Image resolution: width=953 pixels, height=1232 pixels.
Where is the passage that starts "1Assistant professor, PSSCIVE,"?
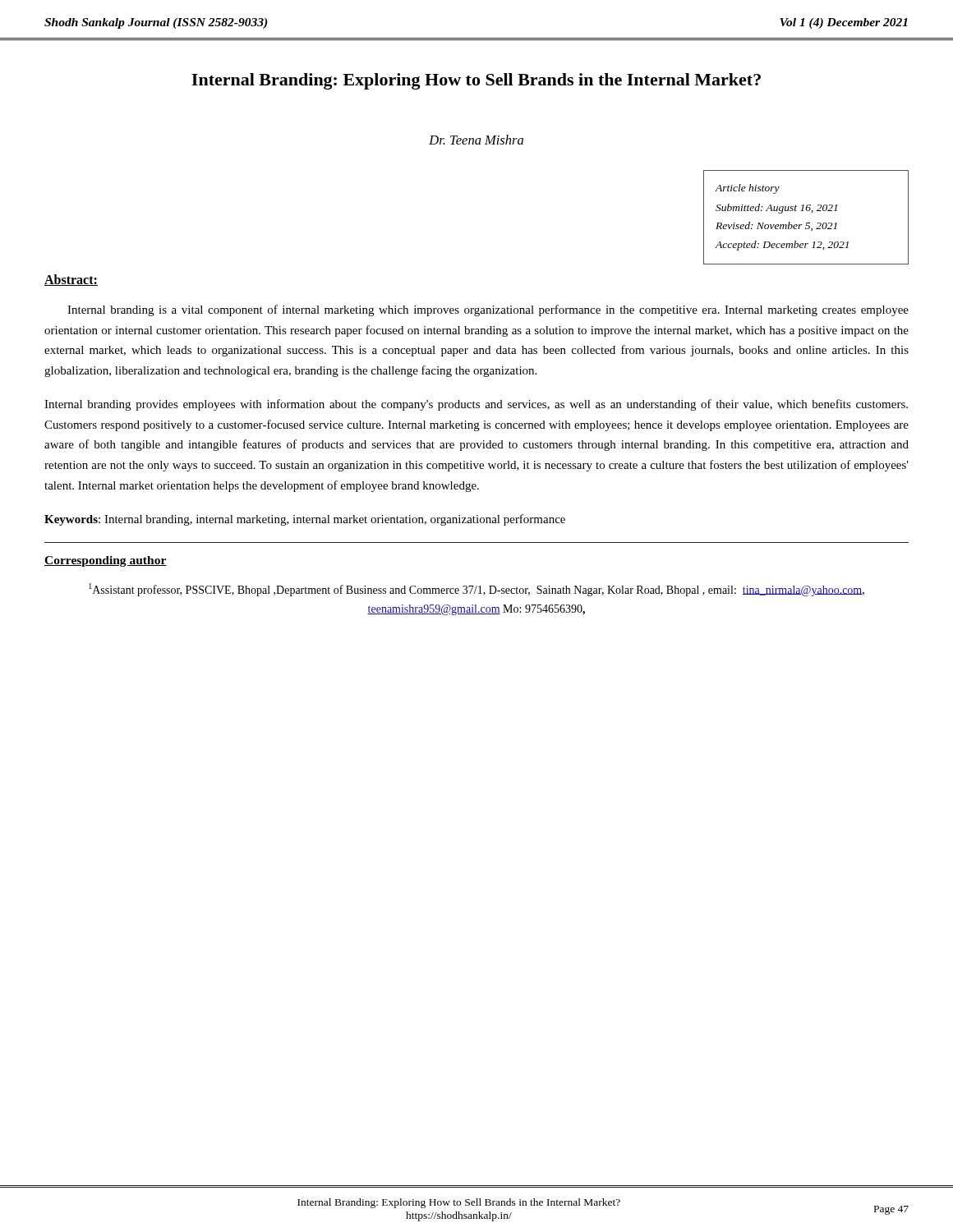point(476,599)
